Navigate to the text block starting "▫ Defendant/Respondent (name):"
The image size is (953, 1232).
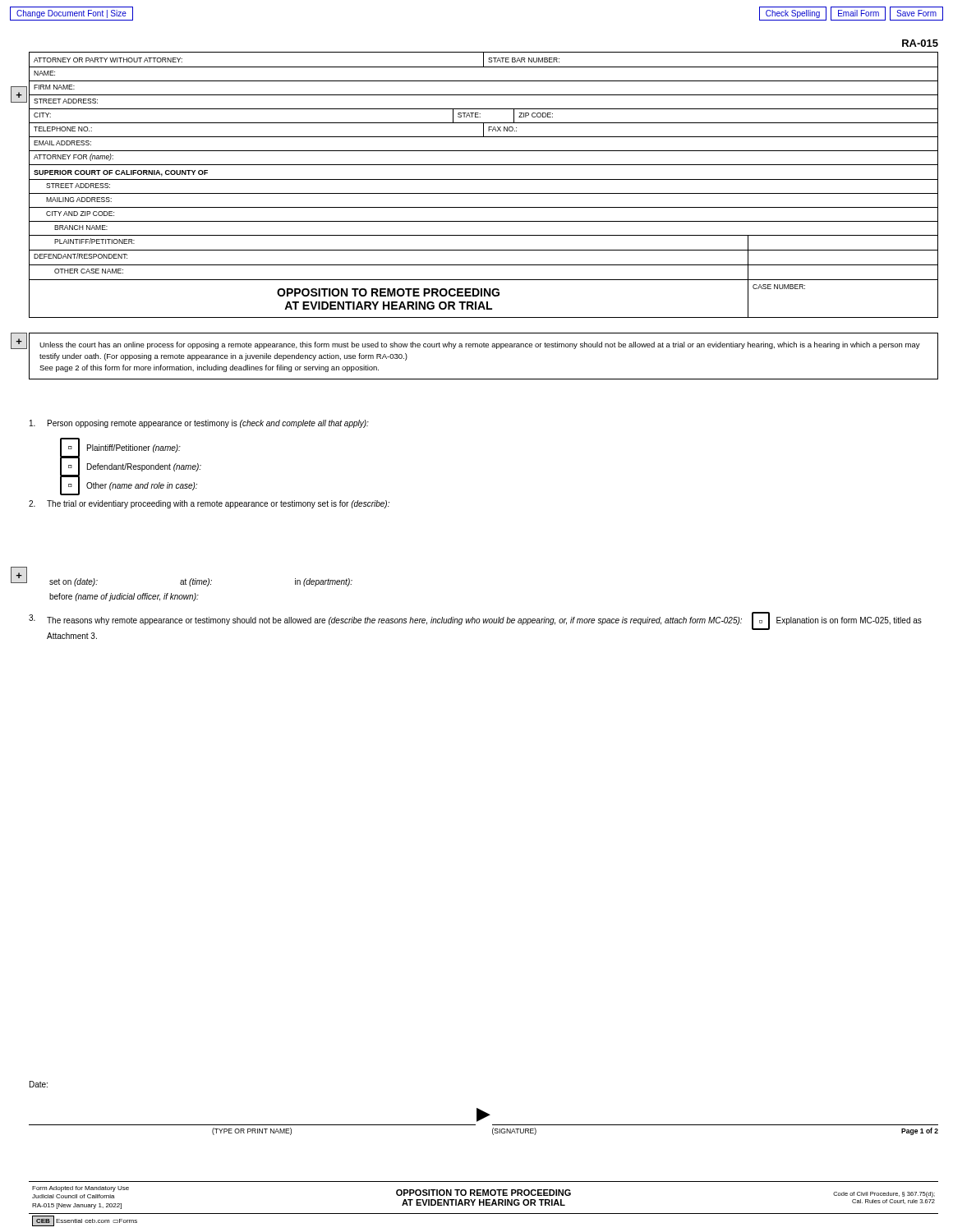pyautogui.click(x=131, y=467)
